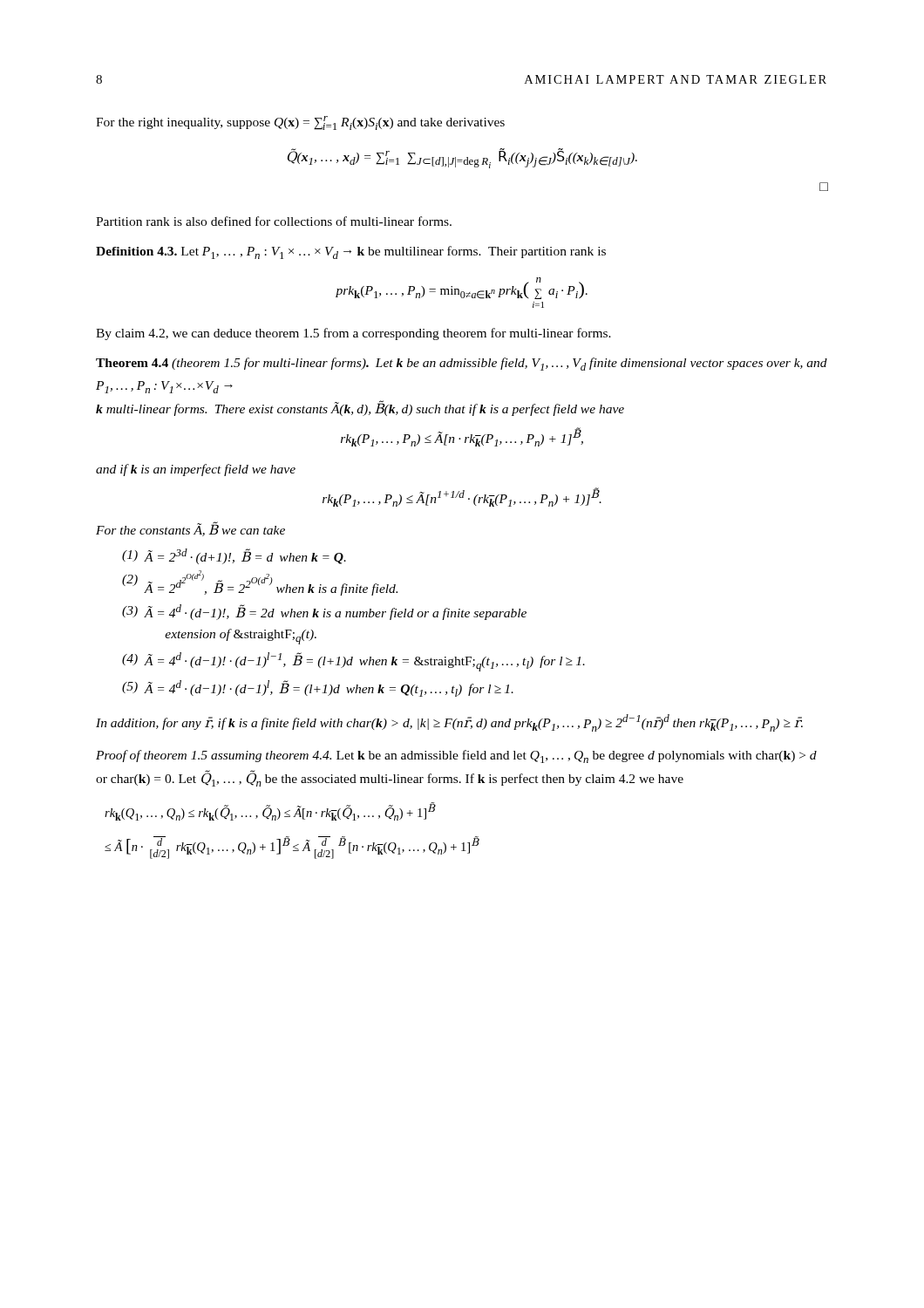Viewport: 924px width, 1308px height.
Task: Navigate to the text block starting "Proof of theorem"
Action: tap(456, 768)
